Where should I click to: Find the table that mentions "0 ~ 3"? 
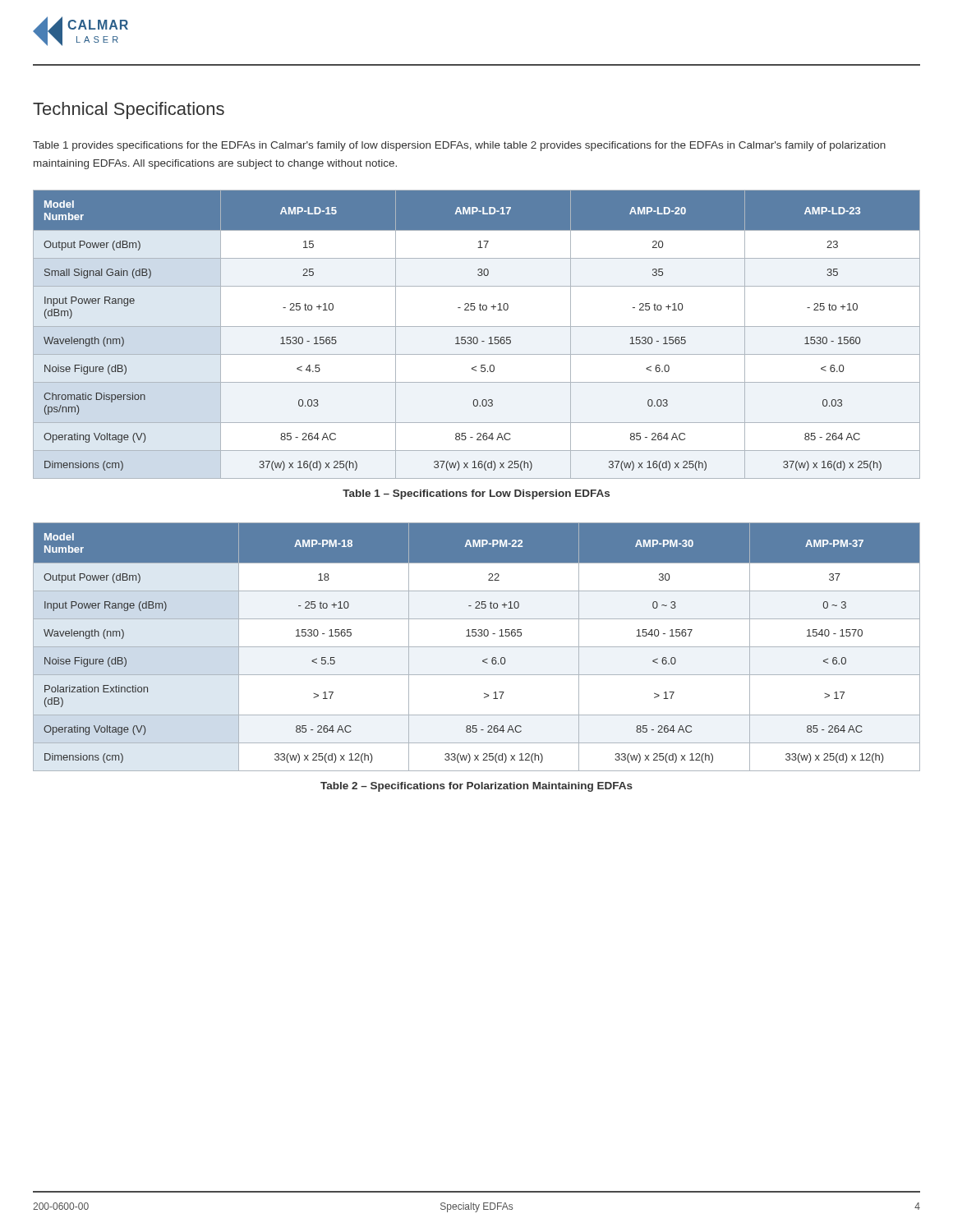tap(476, 647)
